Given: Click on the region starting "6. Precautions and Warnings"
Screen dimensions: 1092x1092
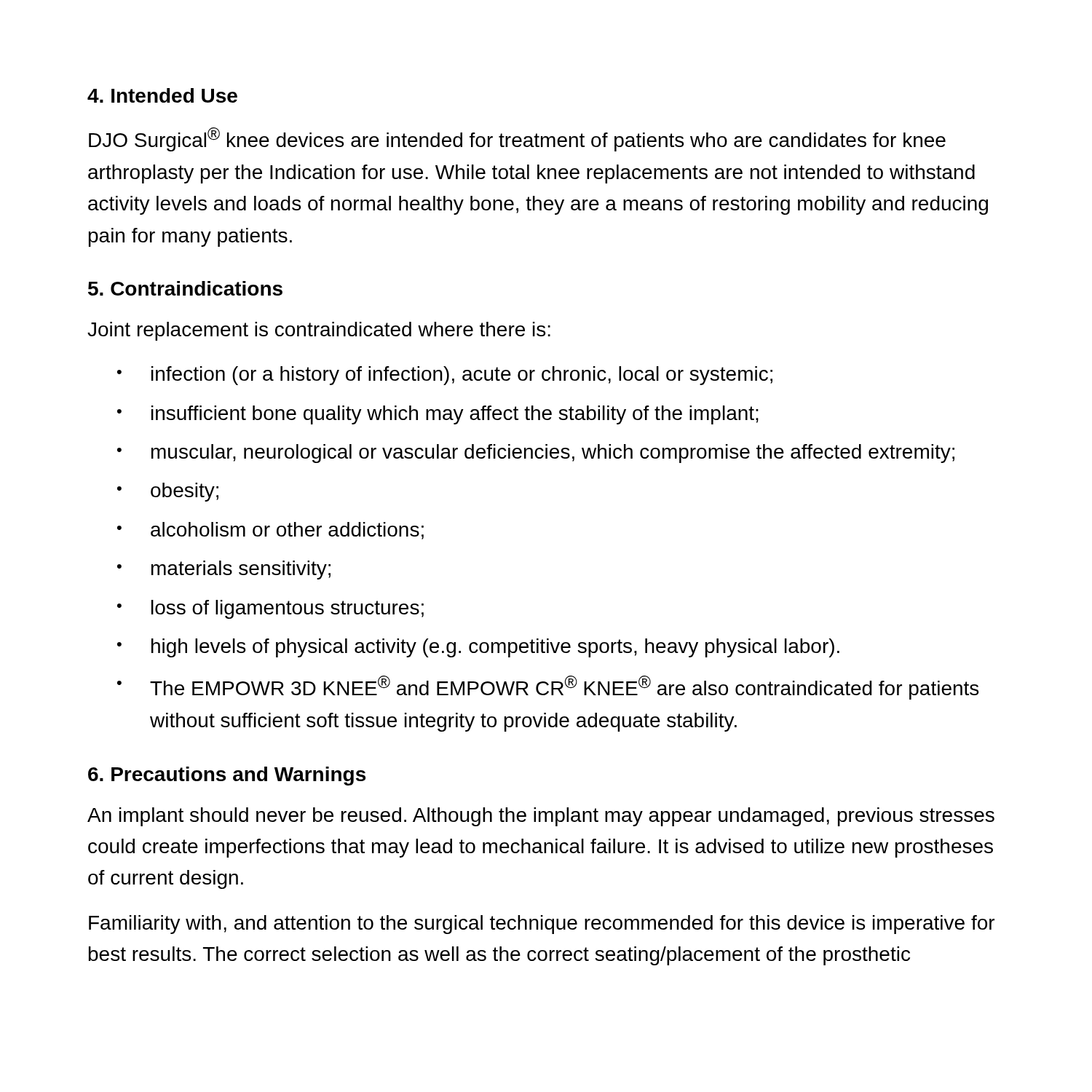Looking at the screenshot, I should [227, 774].
